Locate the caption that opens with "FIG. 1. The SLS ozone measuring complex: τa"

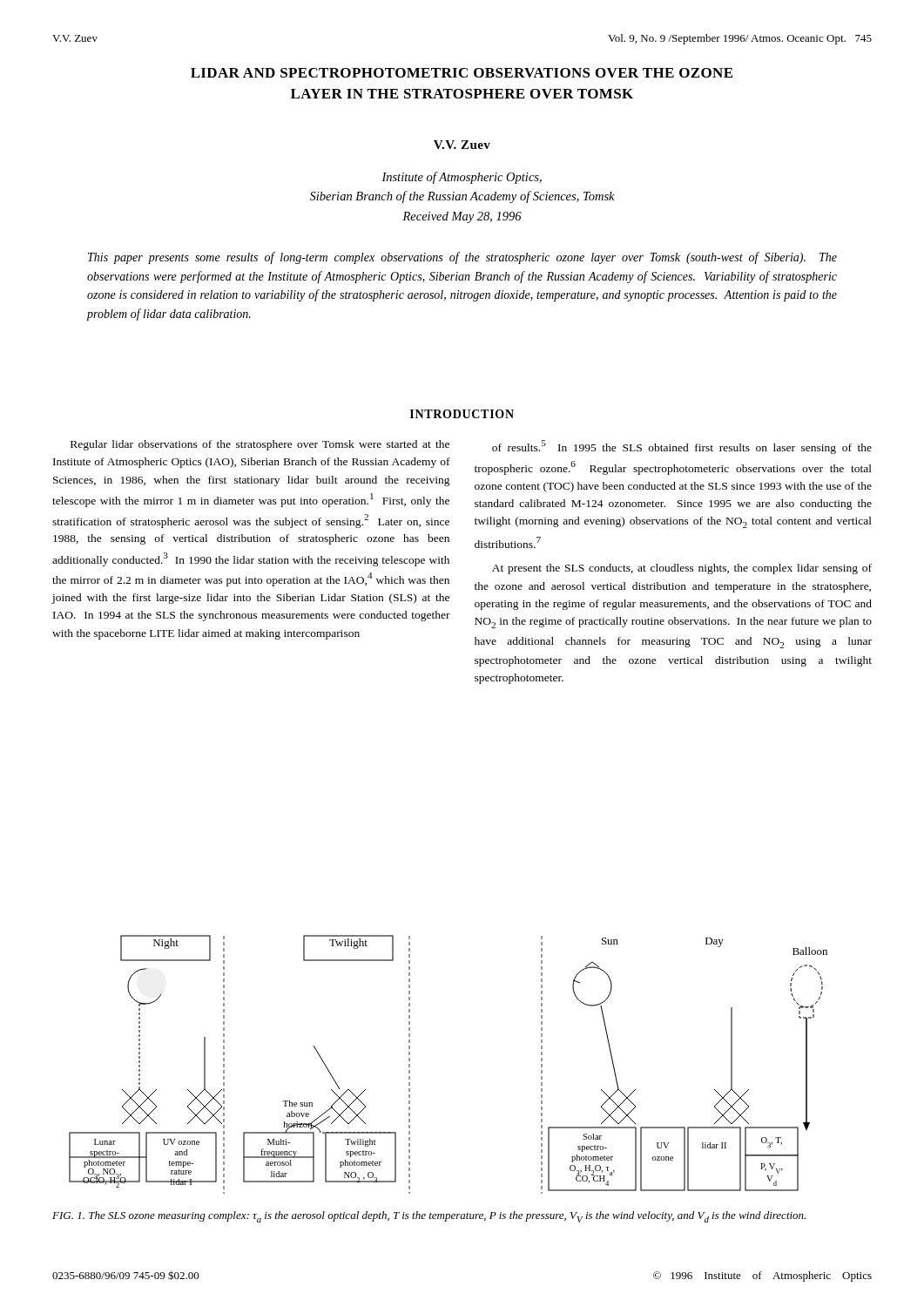(430, 1216)
